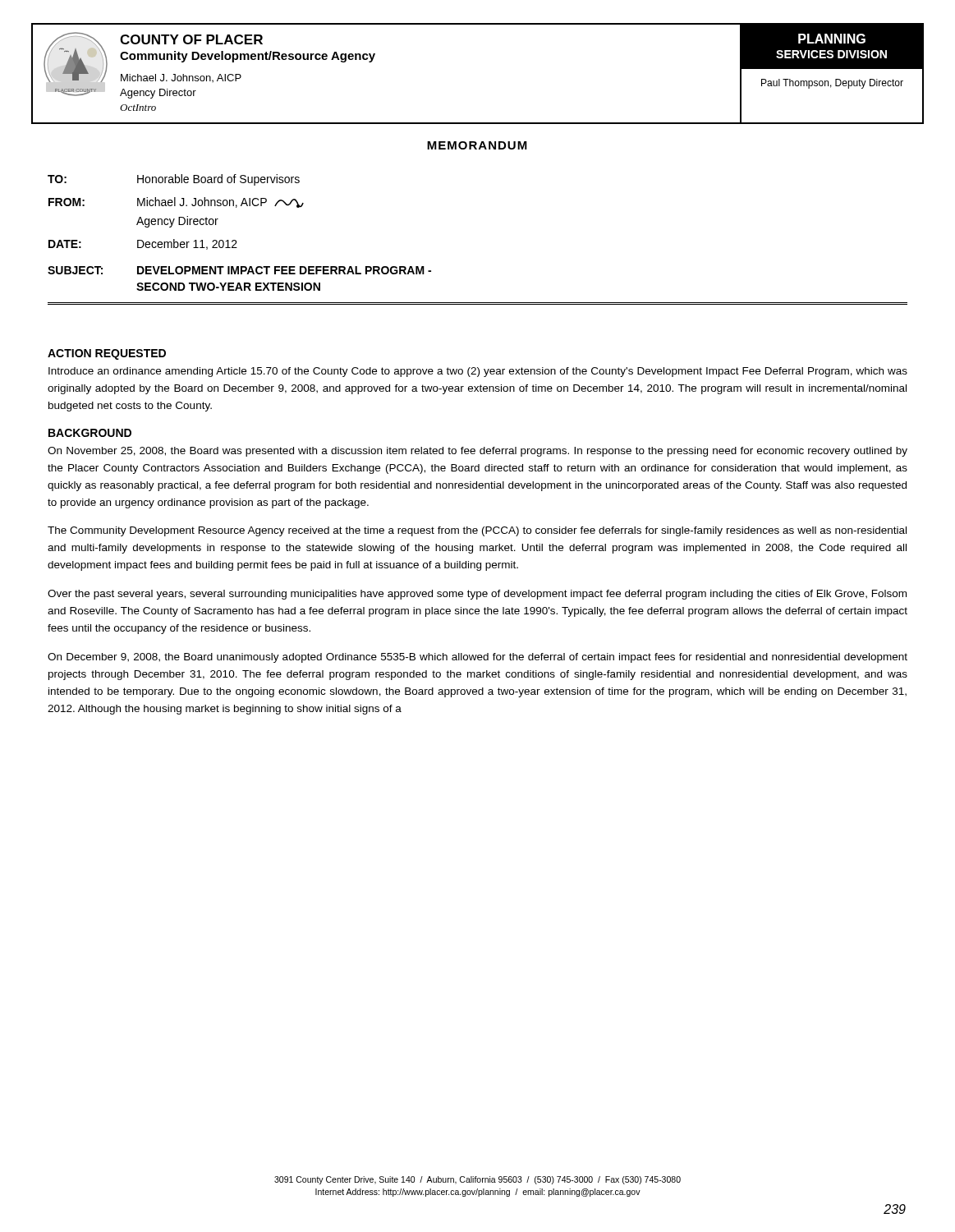The height and width of the screenshot is (1232, 955).
Task: Select the text containing "FROM: Michael J. Johnson, AICP Agency Director"
Action: point(176,202)
